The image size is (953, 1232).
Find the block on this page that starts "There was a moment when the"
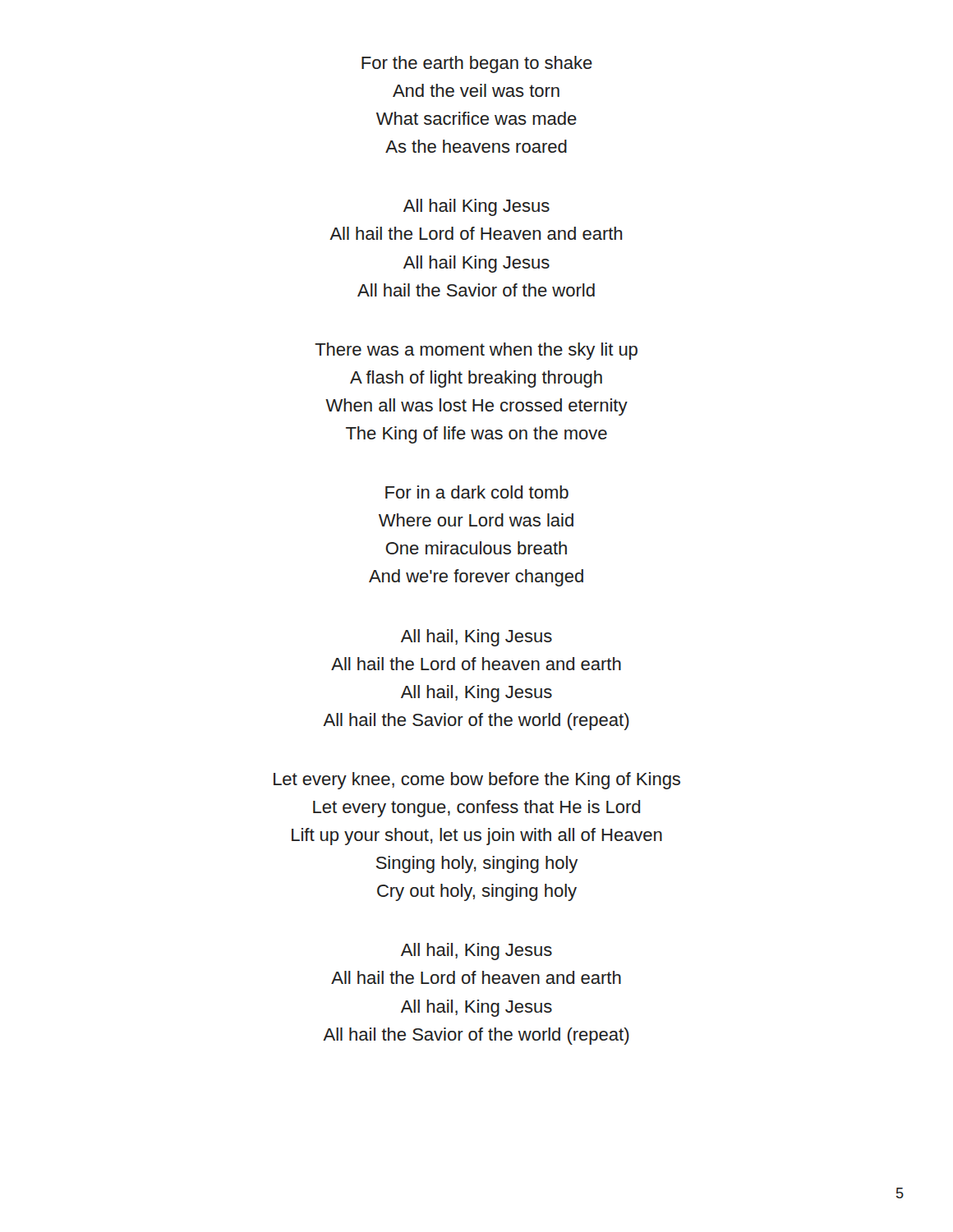pyautogui.click(x=476, y=392)
